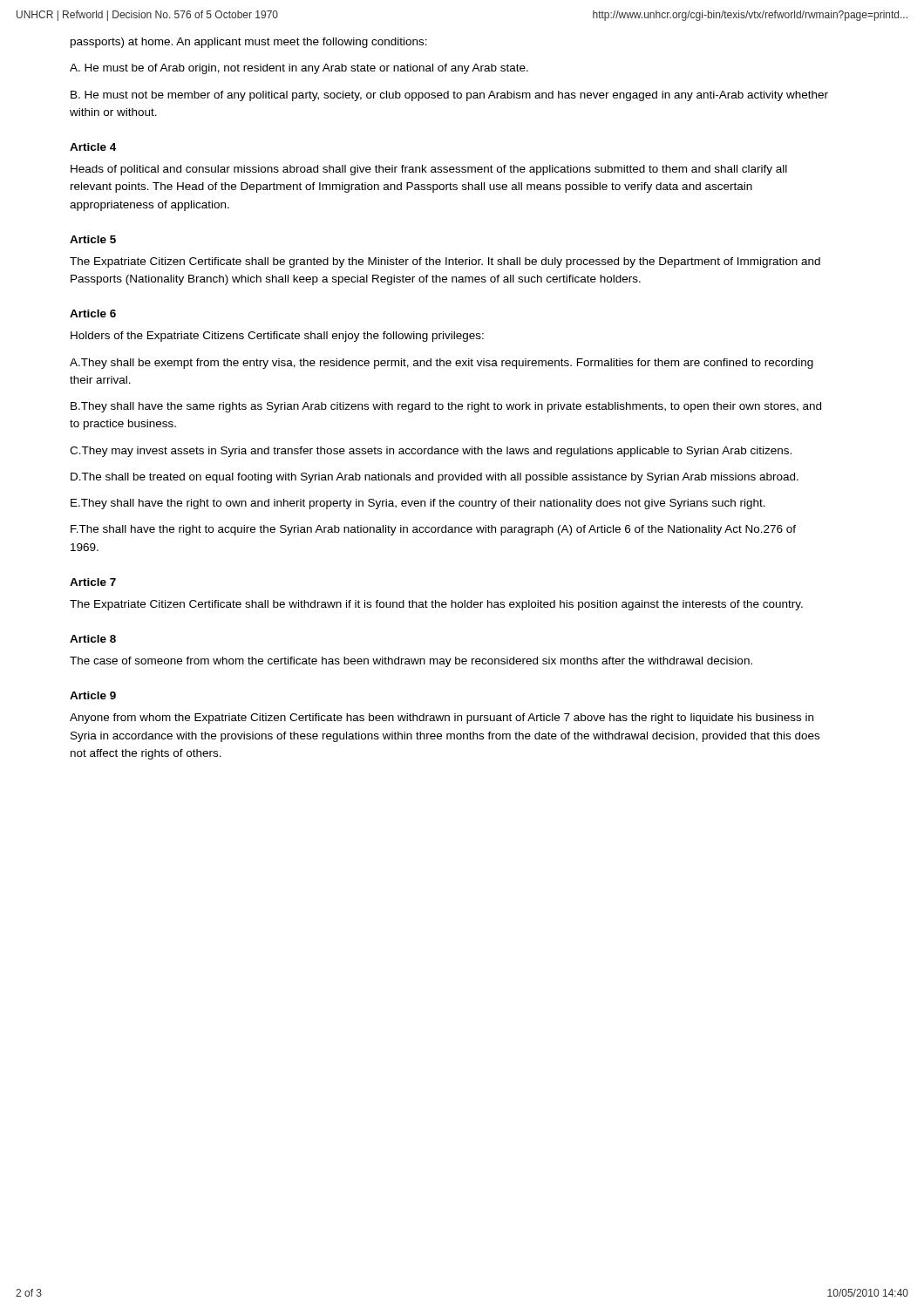Where is the passage that starts "C.They may invest assets in Syria"?
Image resolution: width=924 pixels, height=1308 pixels.
coord(431,450)
